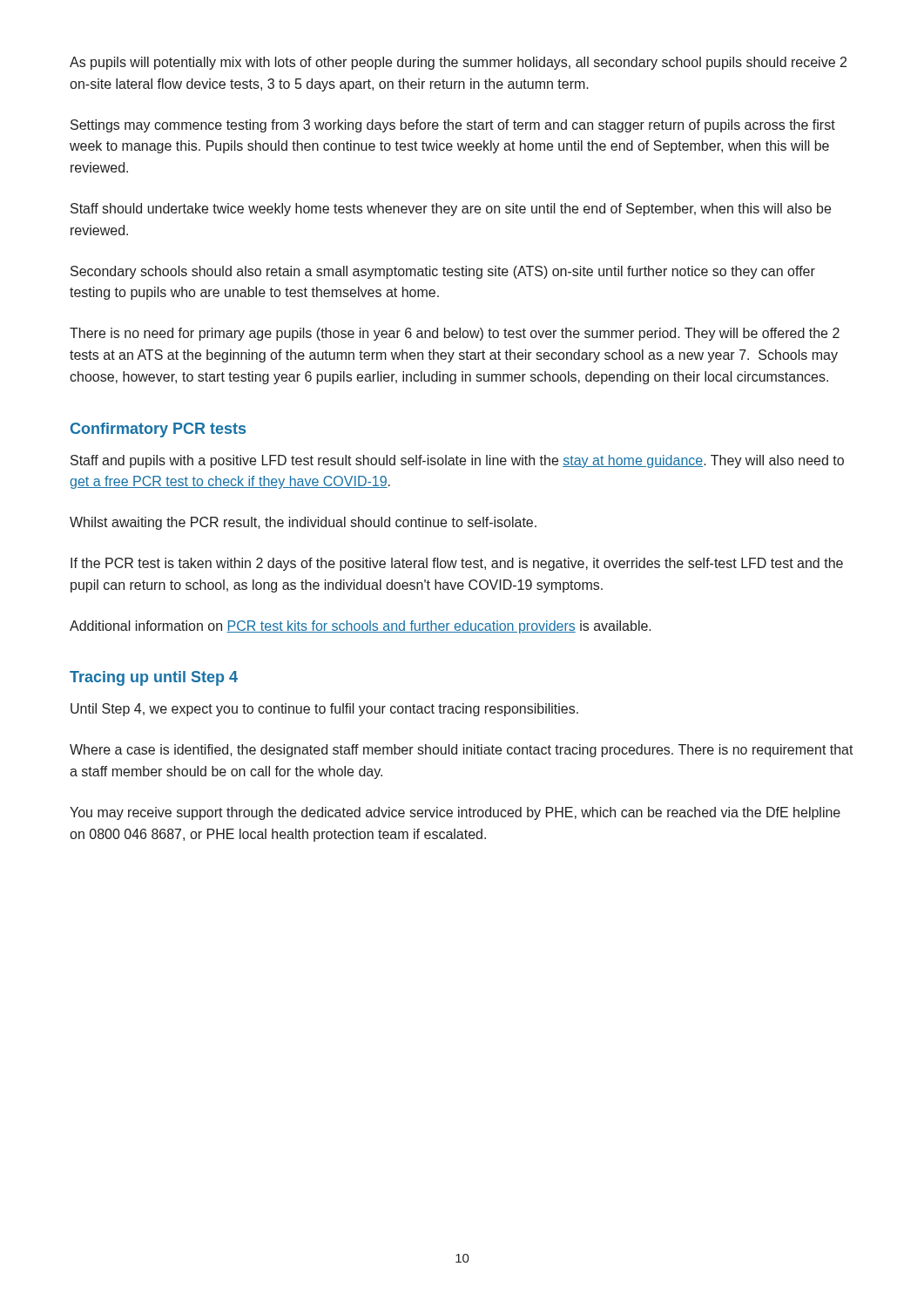Click on the text block containing "Where a case is identified, the"
The image size is (924, 1307).
(x=461, y=761)
